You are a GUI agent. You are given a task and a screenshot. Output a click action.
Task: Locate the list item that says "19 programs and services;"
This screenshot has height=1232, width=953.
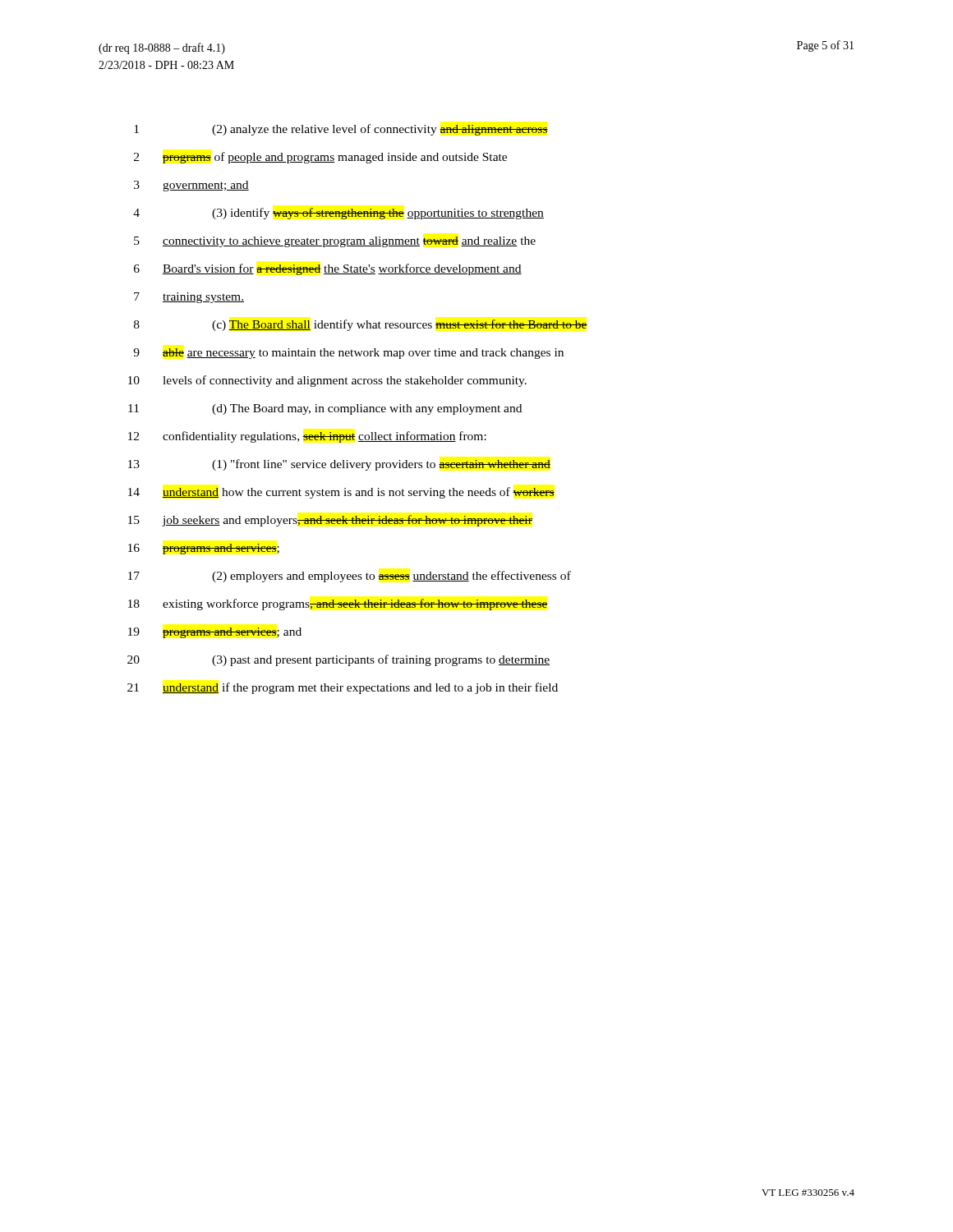click(x=215, y=633)
